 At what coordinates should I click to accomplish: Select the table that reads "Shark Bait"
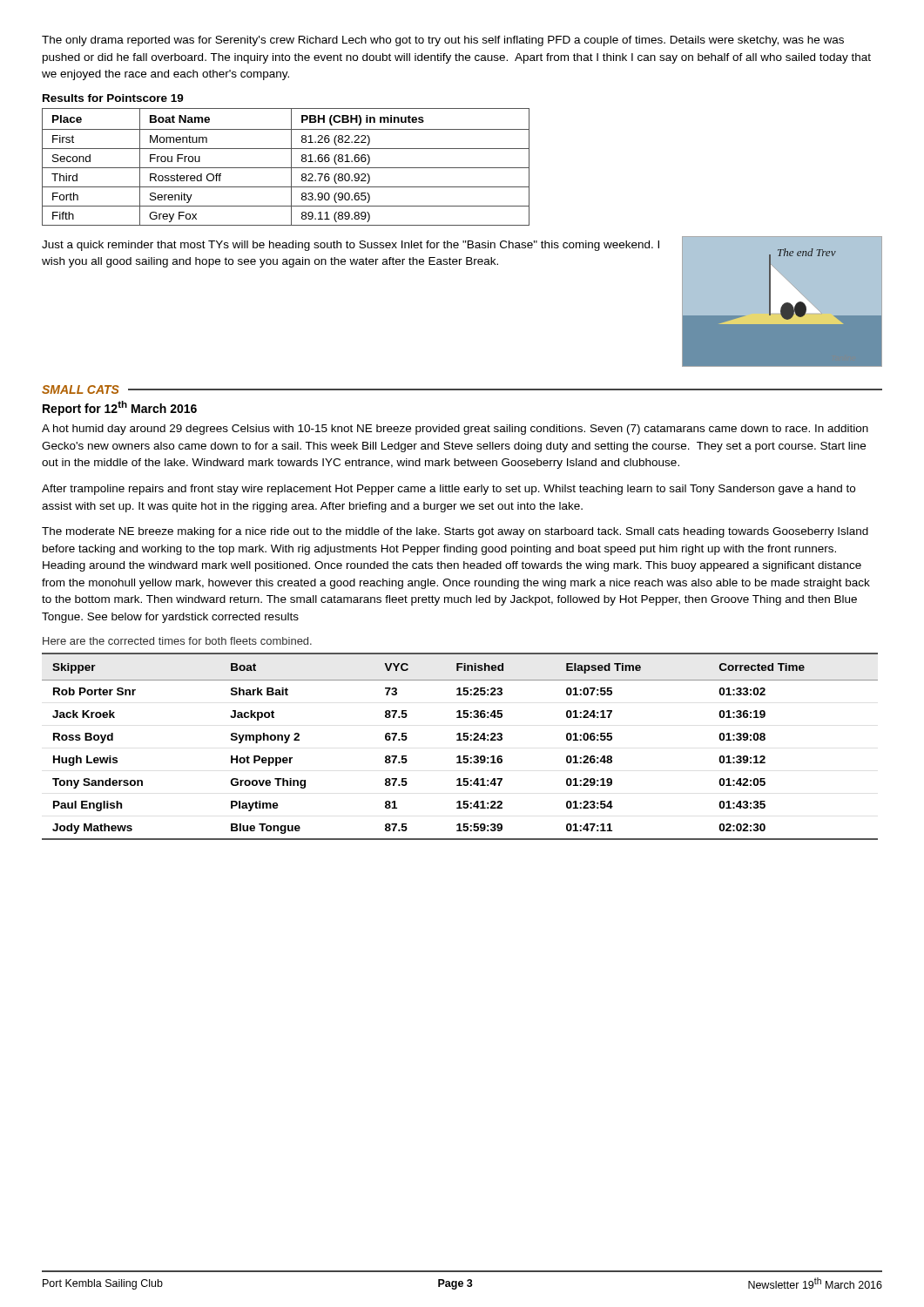click(x=462, y=746)
